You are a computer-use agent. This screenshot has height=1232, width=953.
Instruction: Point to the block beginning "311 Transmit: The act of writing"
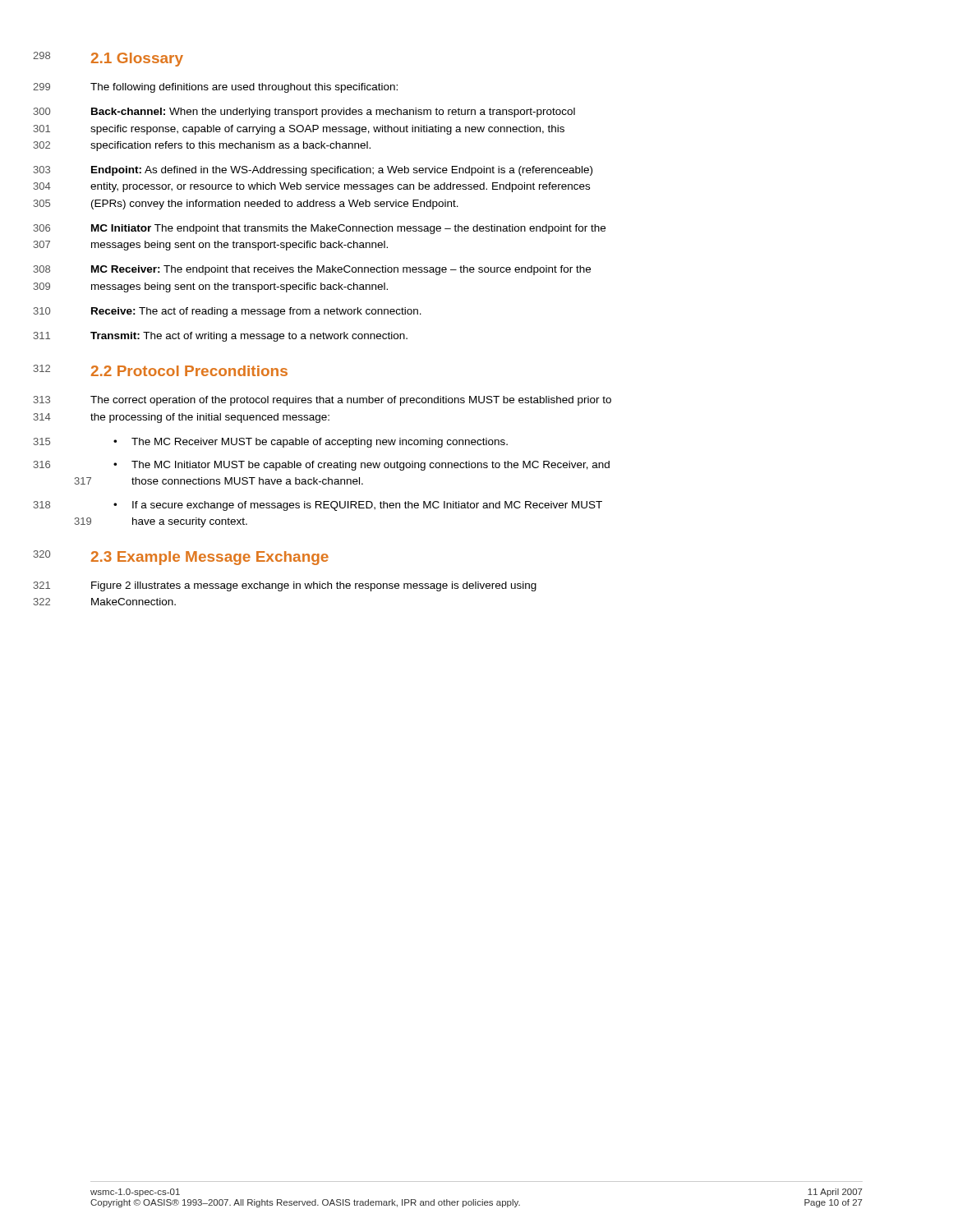click(x=249, y=336)
